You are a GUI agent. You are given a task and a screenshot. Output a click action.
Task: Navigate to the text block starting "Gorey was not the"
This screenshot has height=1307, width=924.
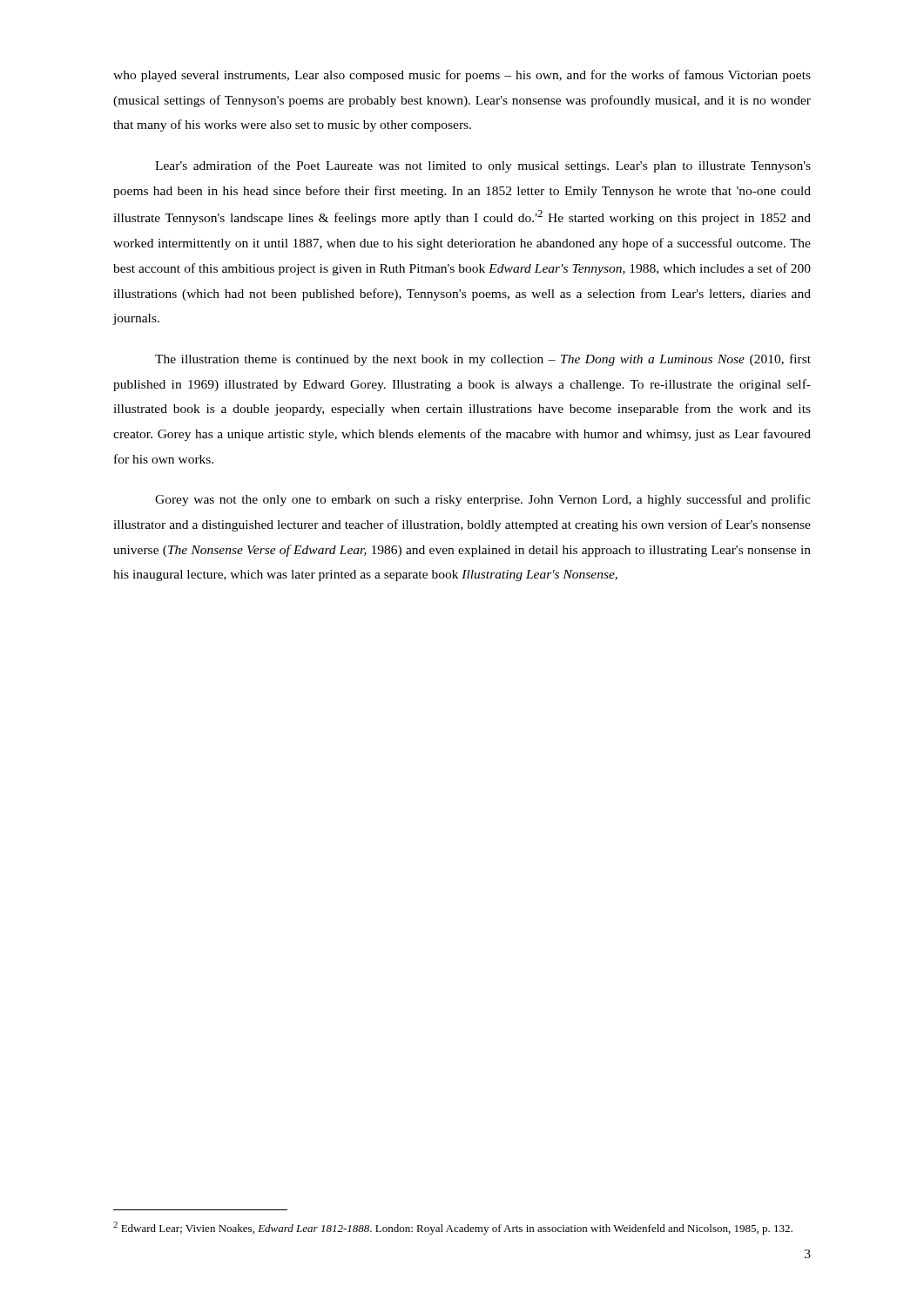pyautogui.click(x=462, y=537)
